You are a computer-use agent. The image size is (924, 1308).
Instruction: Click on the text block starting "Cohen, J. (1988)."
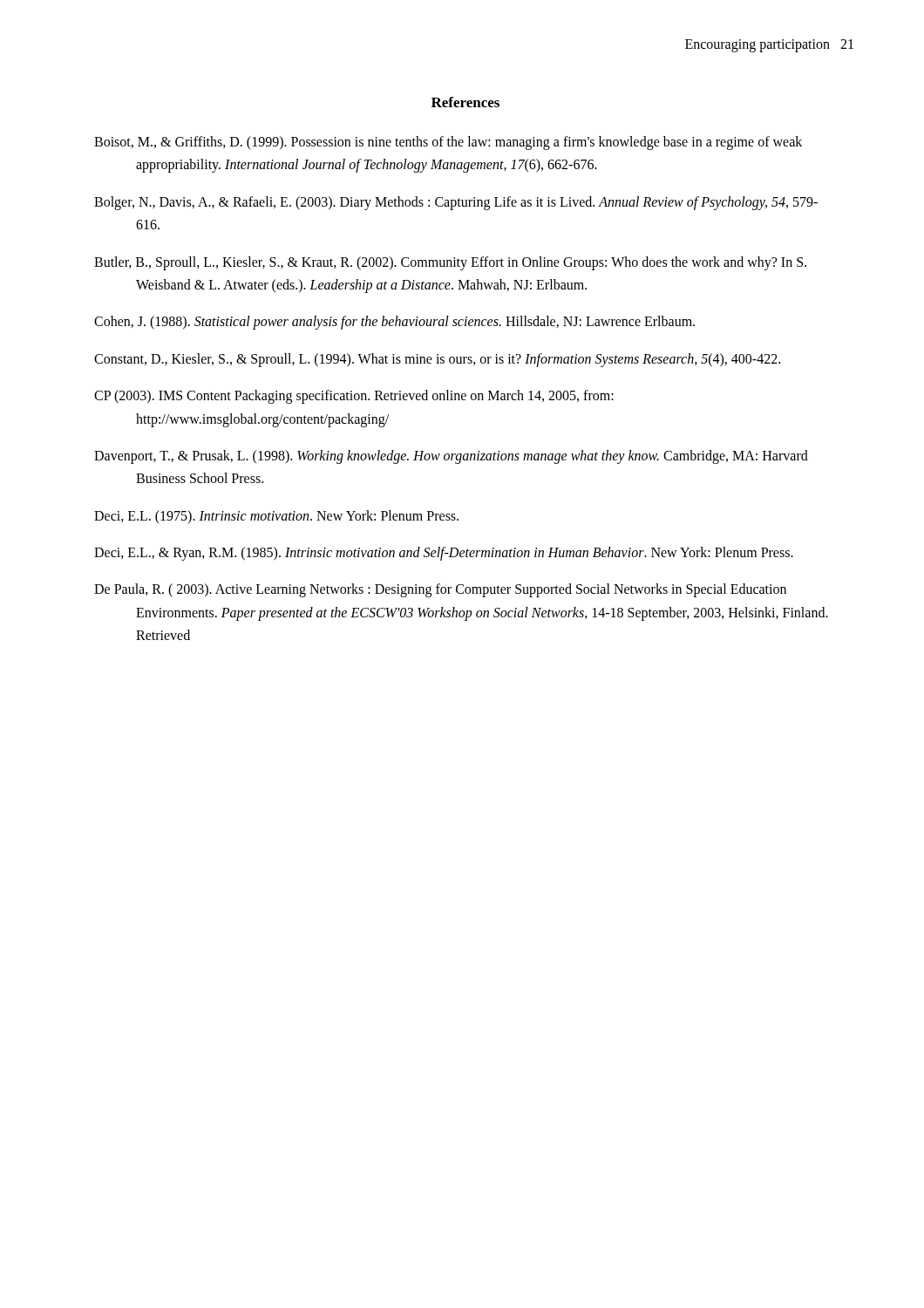pyautogui.click(x=395, y=322)
